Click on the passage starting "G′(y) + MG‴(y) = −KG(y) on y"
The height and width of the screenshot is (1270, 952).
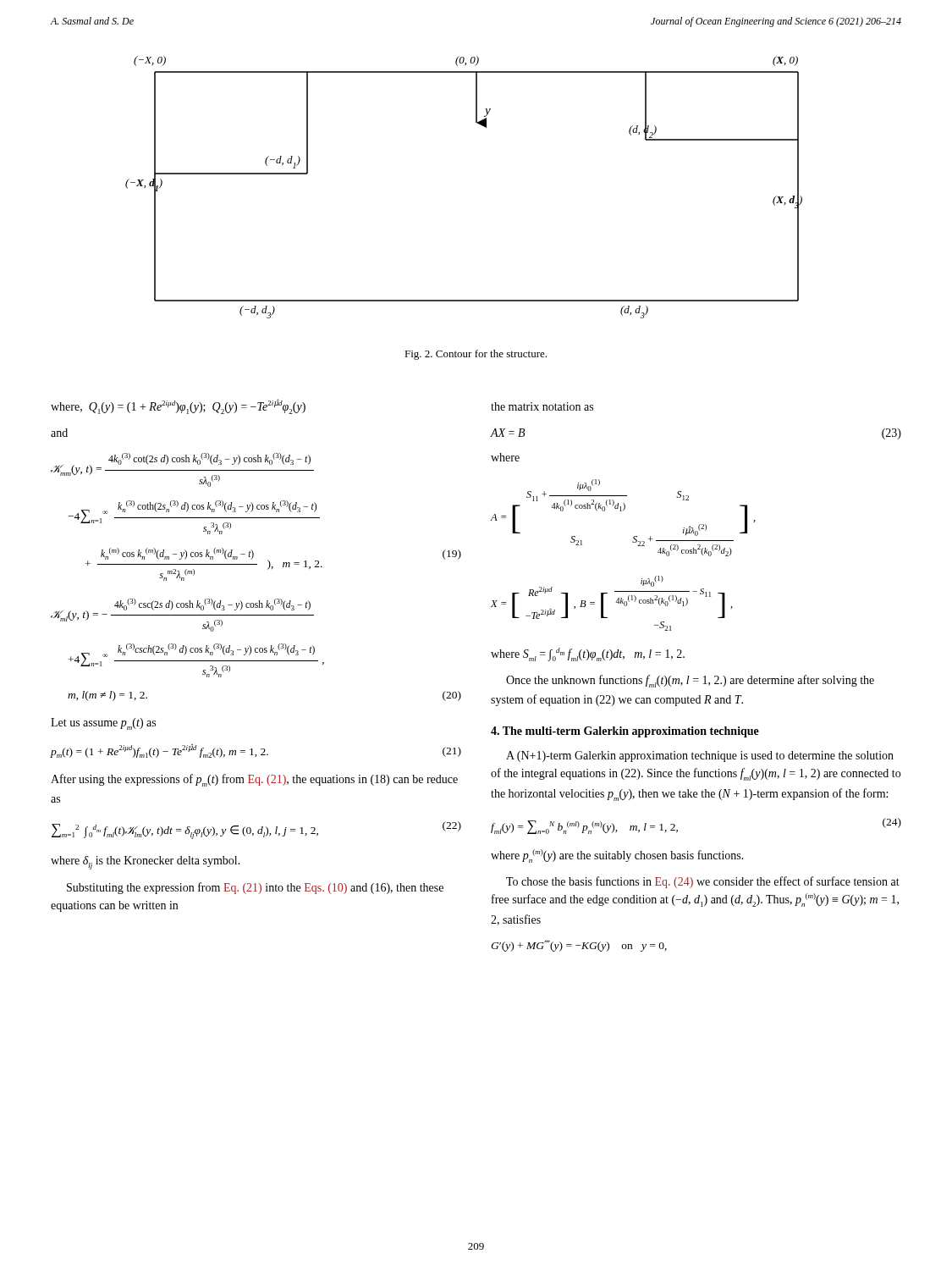(x=579, y=945)
